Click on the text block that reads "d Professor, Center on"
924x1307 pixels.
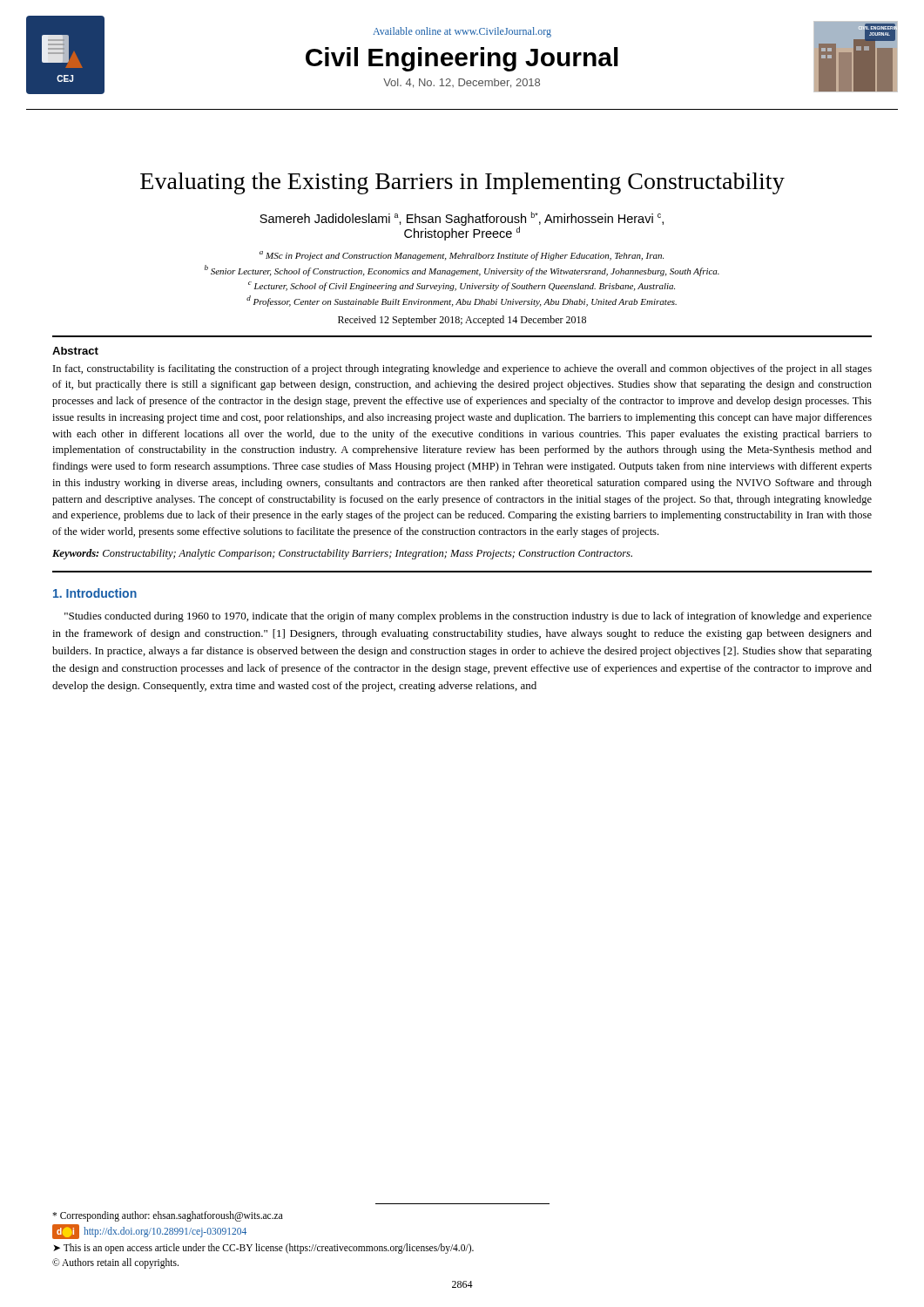tap(462, 300)
